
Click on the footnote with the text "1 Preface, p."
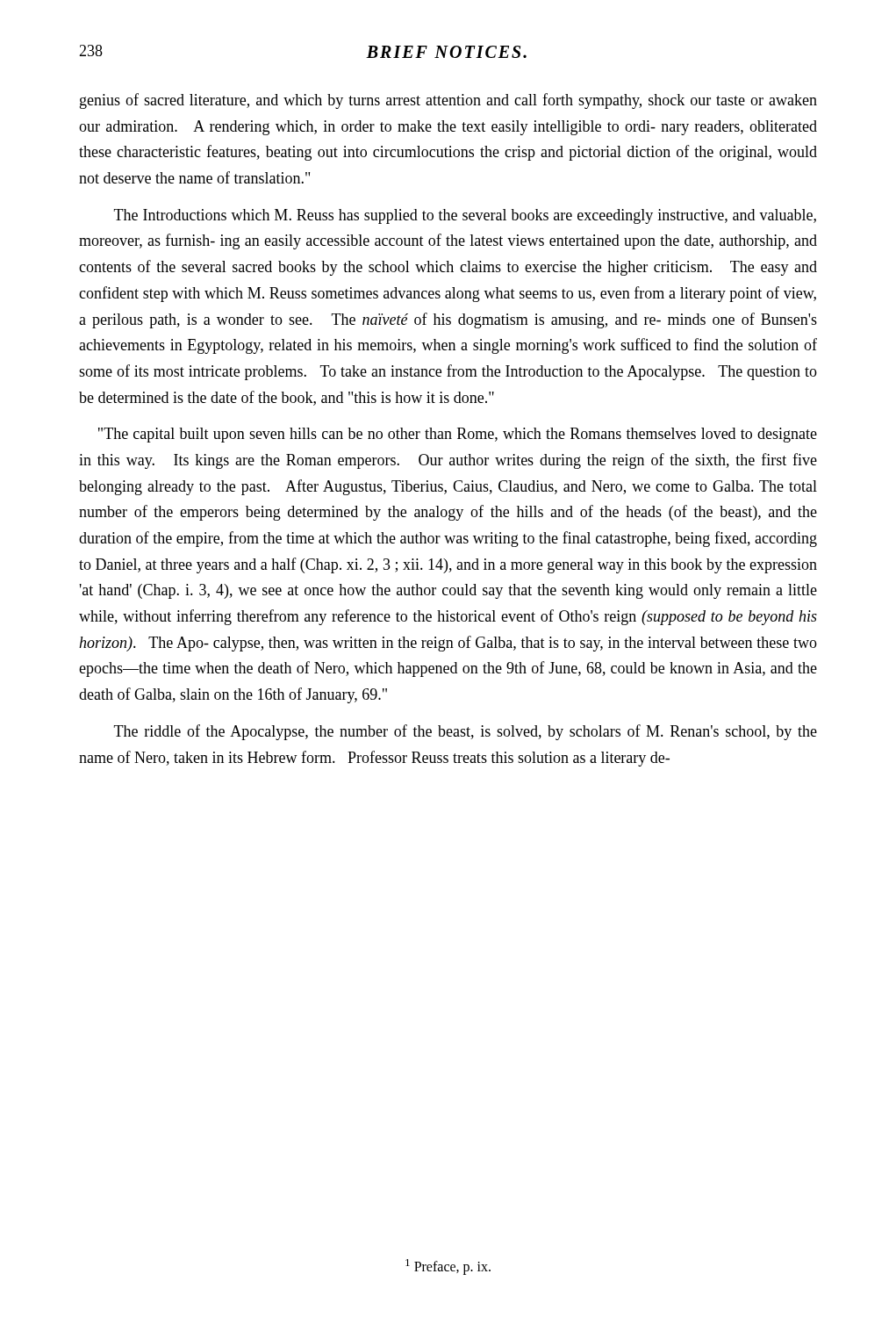point(448,1265)
